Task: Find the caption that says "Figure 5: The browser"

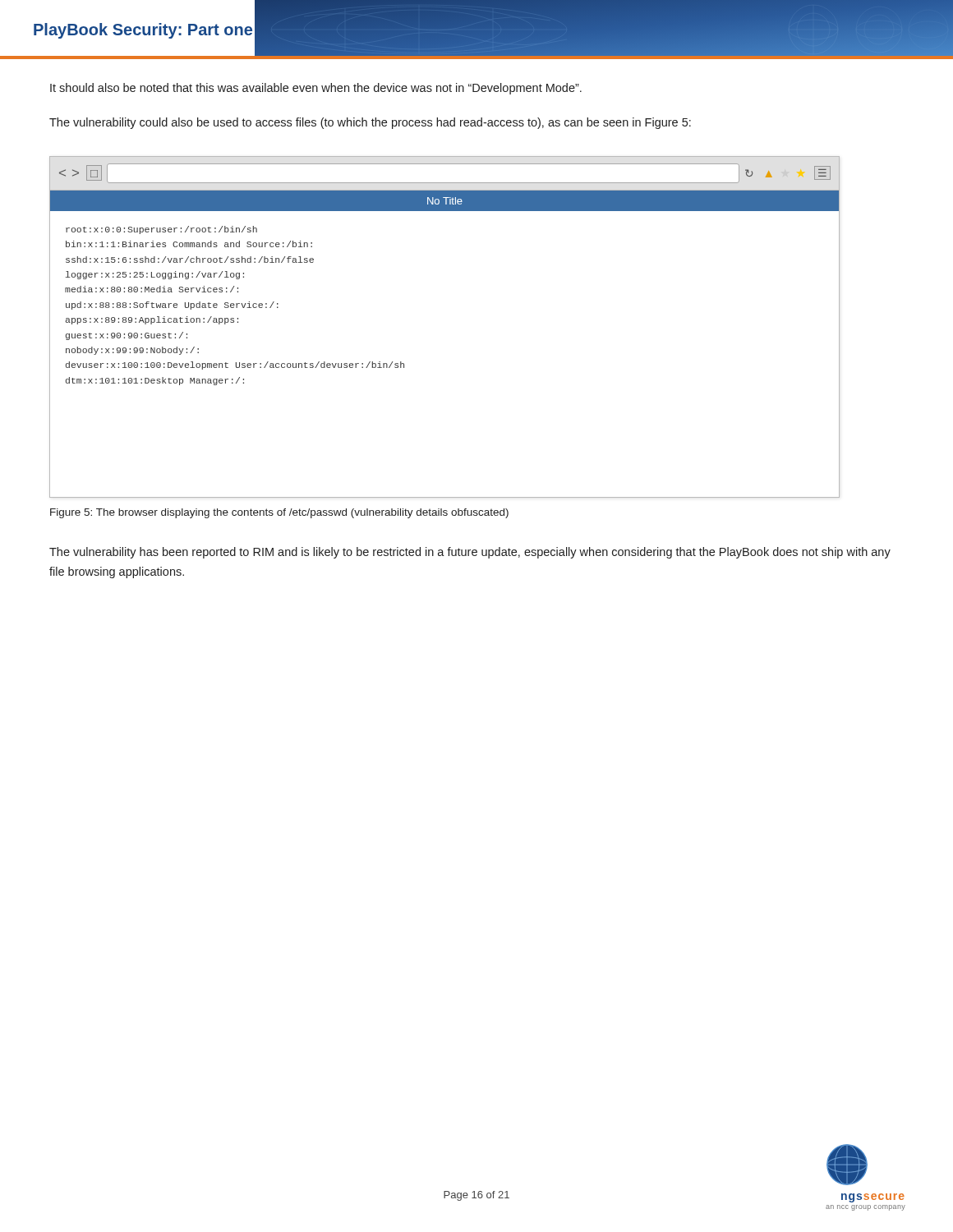Action: 279,512
